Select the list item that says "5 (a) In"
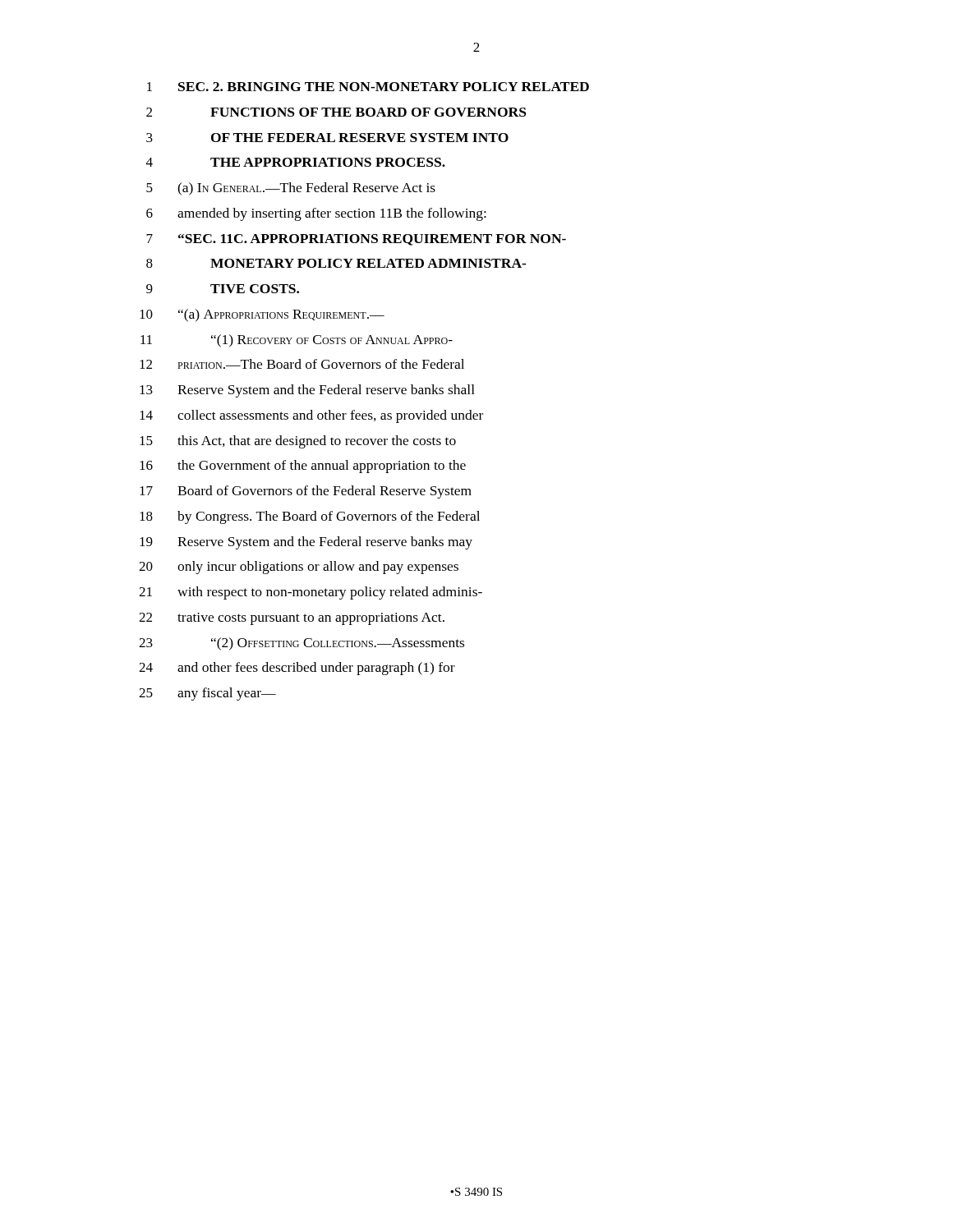 click(291, 189)
